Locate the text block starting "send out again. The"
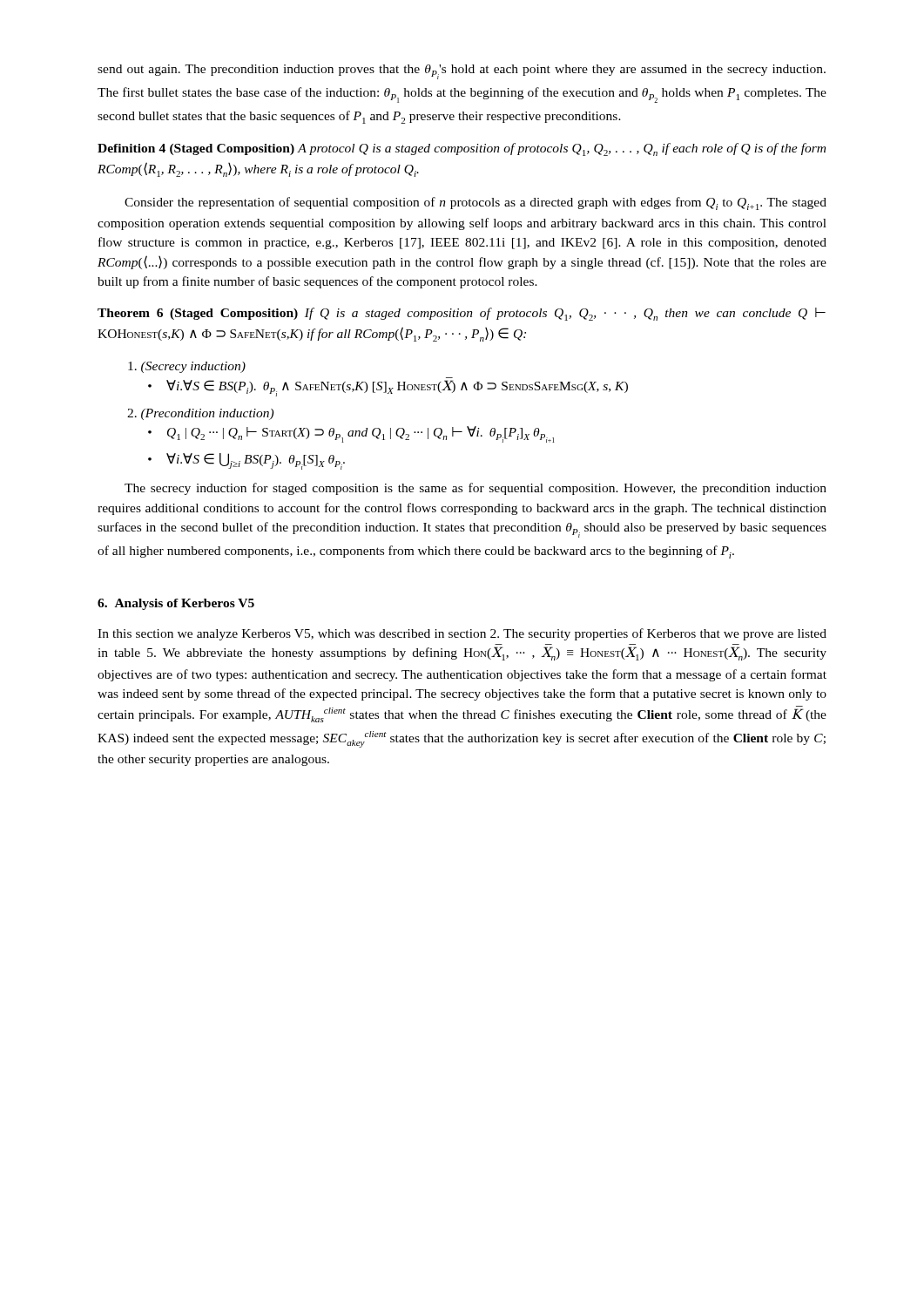The image size is (924, 1307). [462, 93]
